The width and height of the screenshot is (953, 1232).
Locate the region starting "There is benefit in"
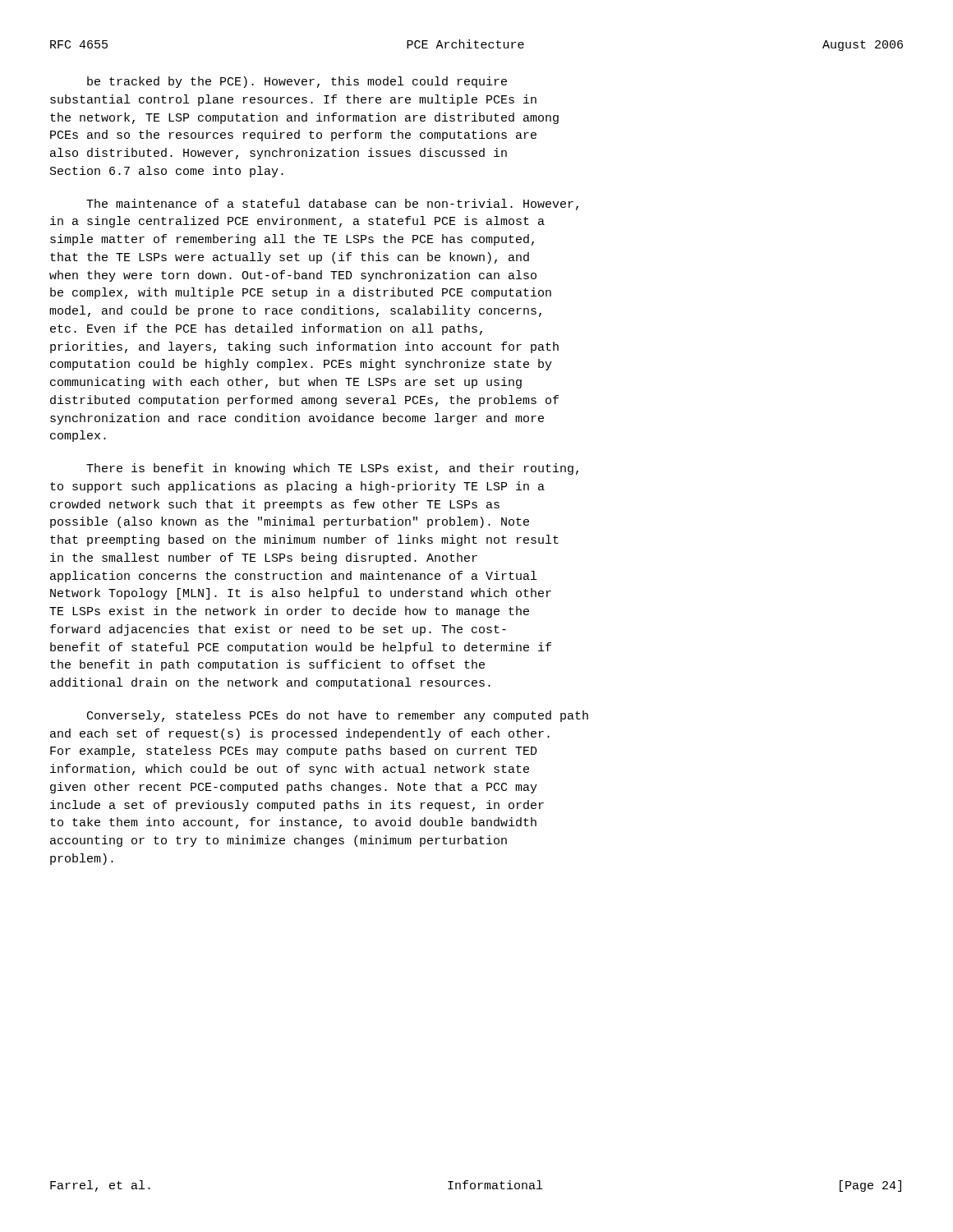point(315,577)
